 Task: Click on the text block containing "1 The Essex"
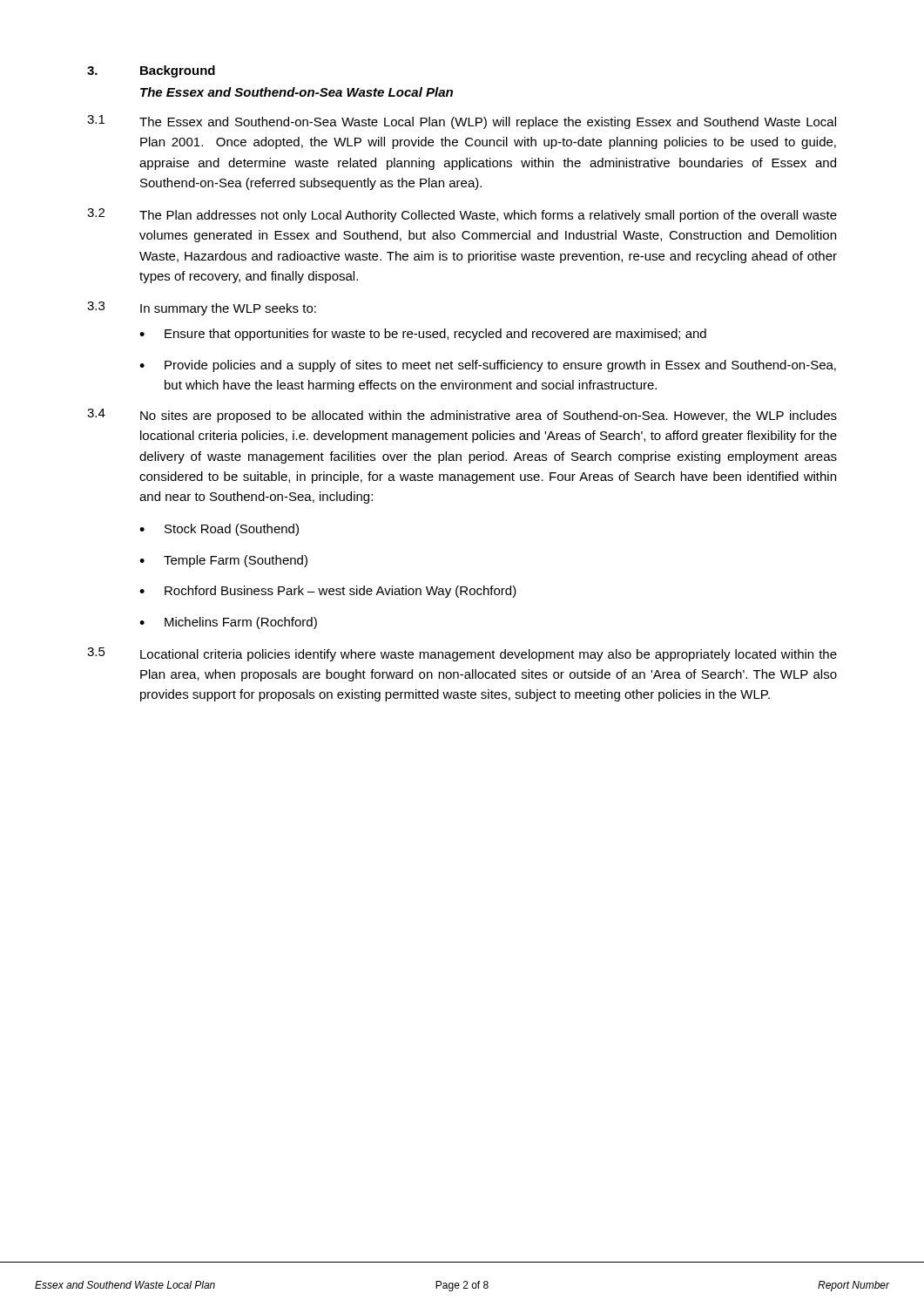coord(462,152)
